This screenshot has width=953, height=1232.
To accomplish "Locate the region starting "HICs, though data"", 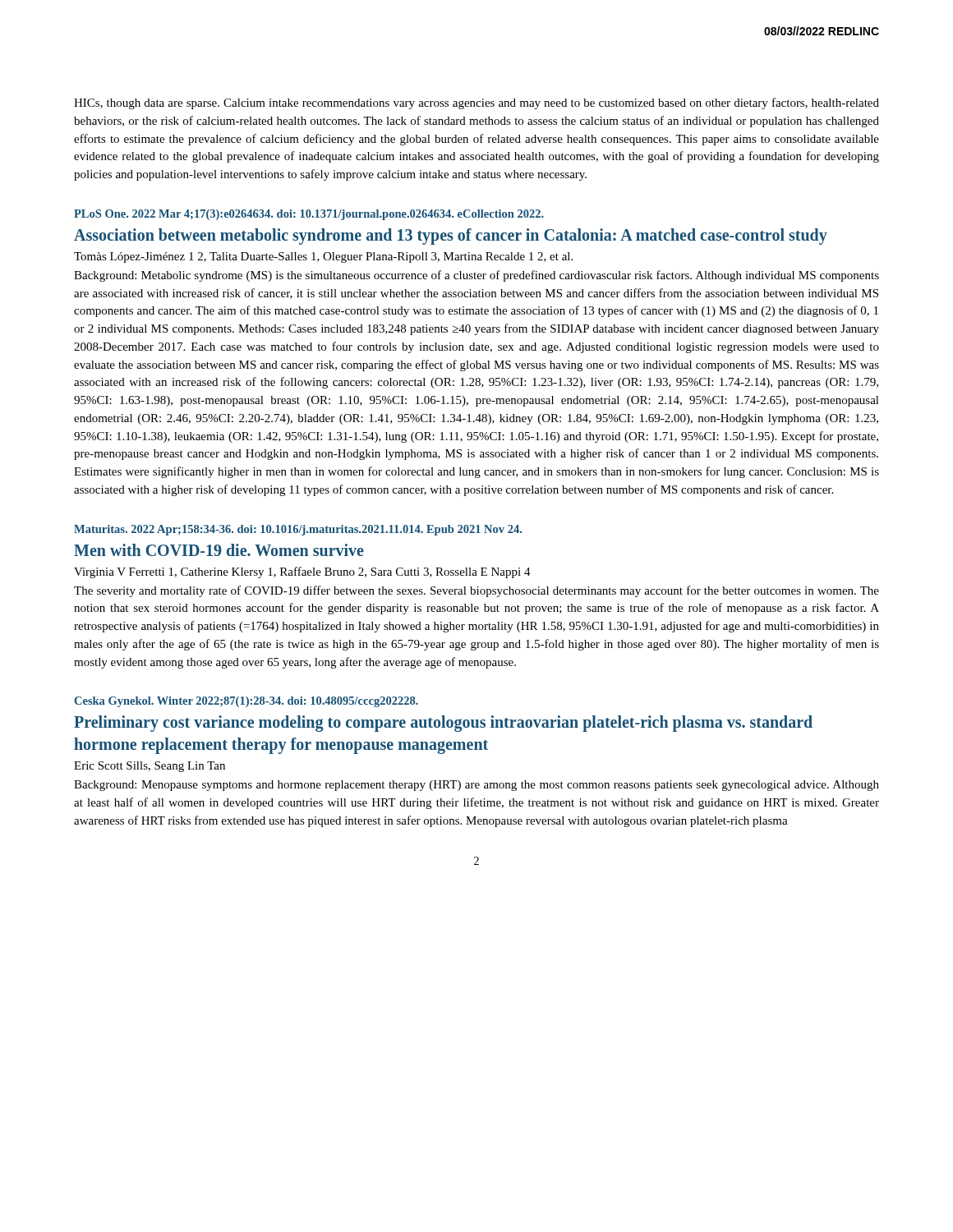I will click(476, 138).
